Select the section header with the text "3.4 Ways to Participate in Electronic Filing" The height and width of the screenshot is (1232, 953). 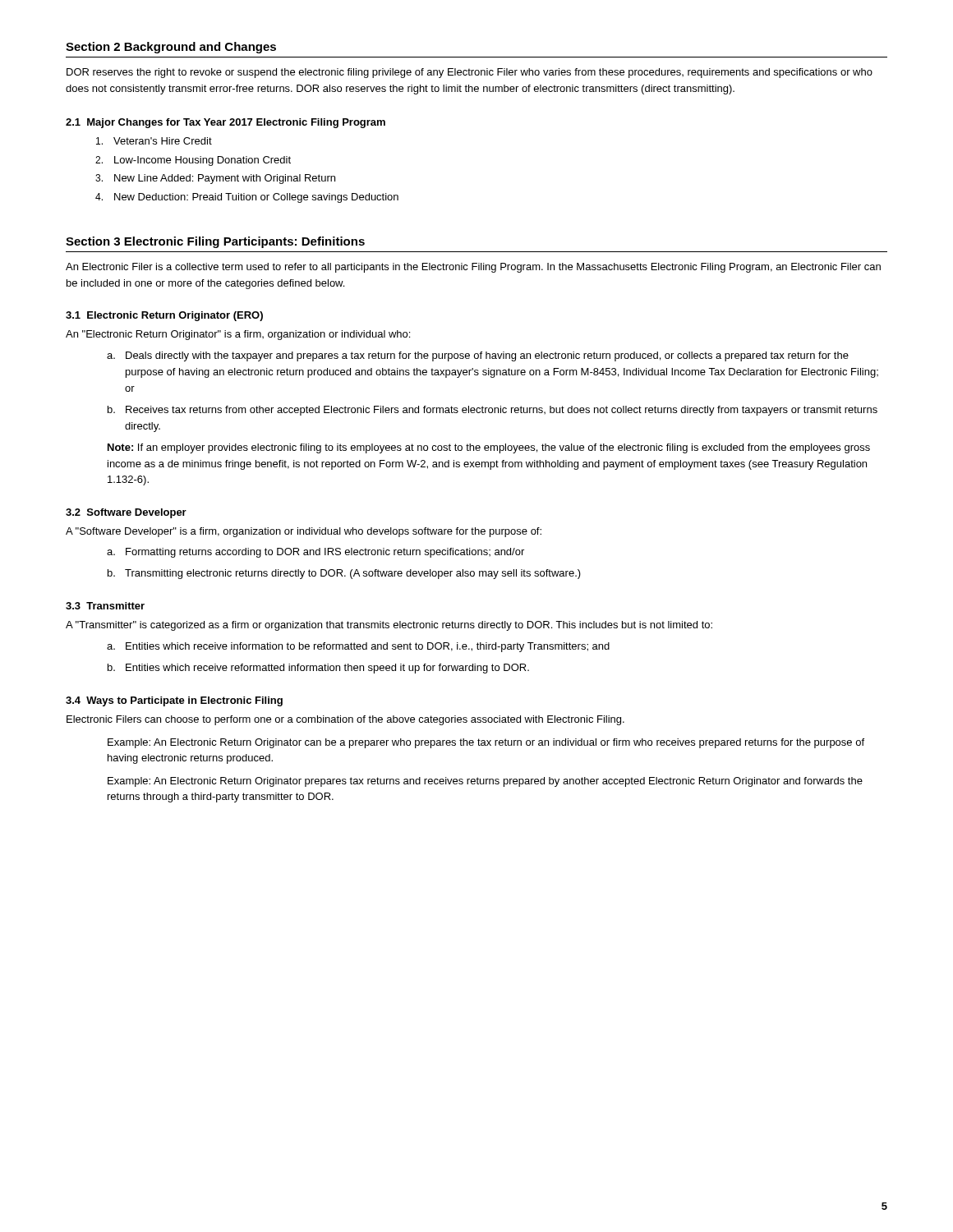point(174,700)
